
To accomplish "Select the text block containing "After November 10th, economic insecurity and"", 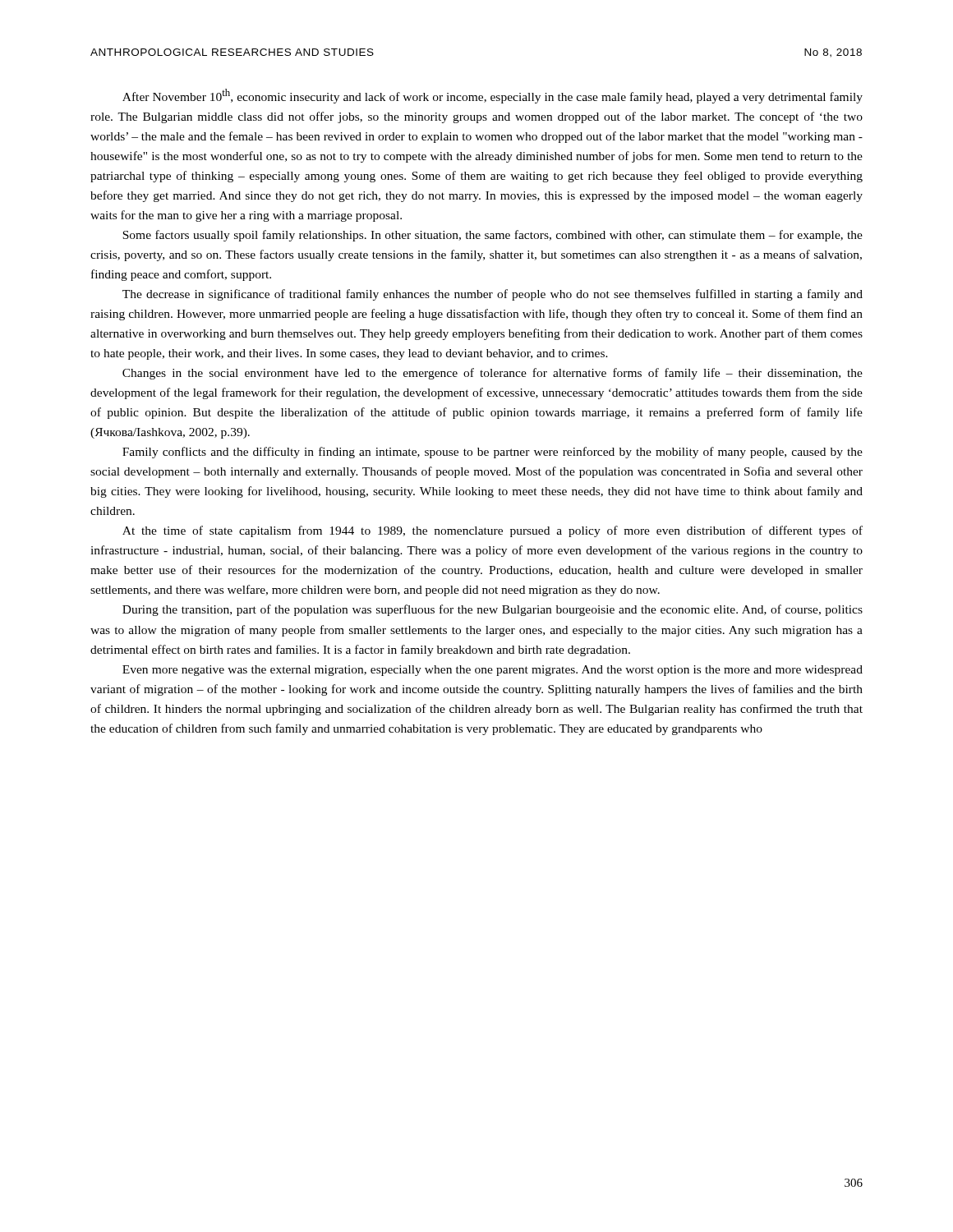I will (x=476, y=154).
